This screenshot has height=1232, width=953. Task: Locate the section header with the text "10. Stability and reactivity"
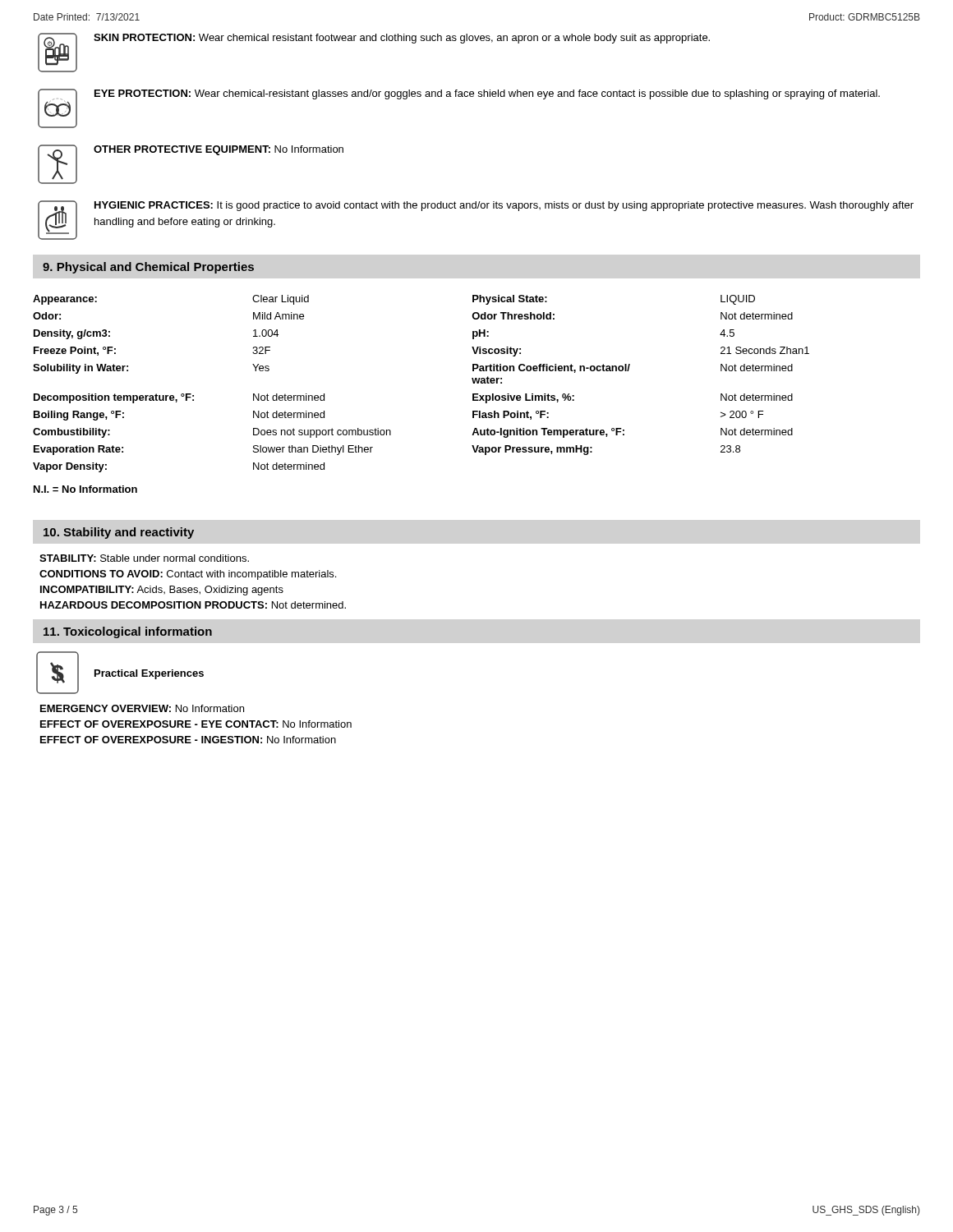(x=118, y=532)
